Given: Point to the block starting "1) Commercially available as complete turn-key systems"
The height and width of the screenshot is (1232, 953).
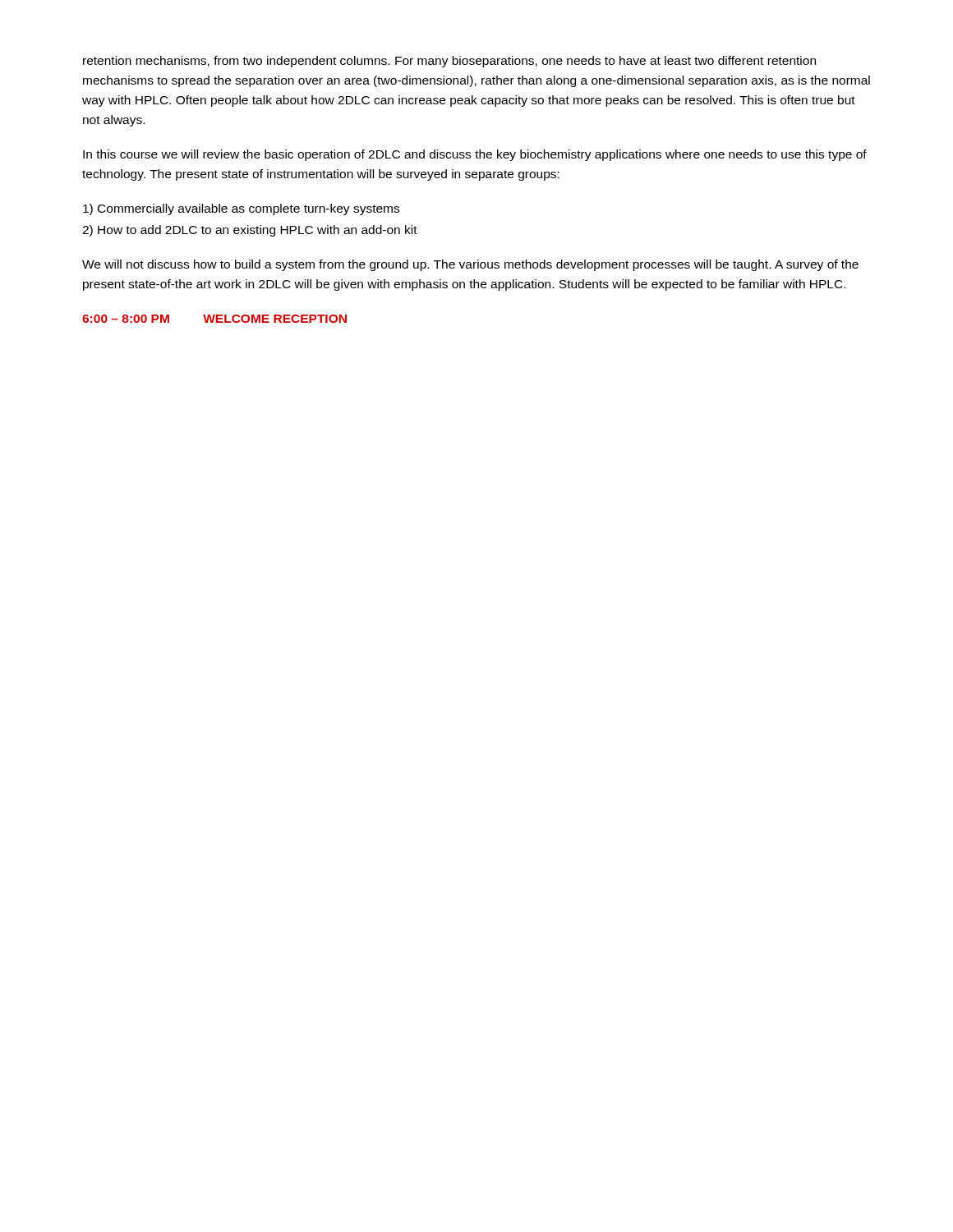Looking at the screenshot, I should [x=241, y=208].
